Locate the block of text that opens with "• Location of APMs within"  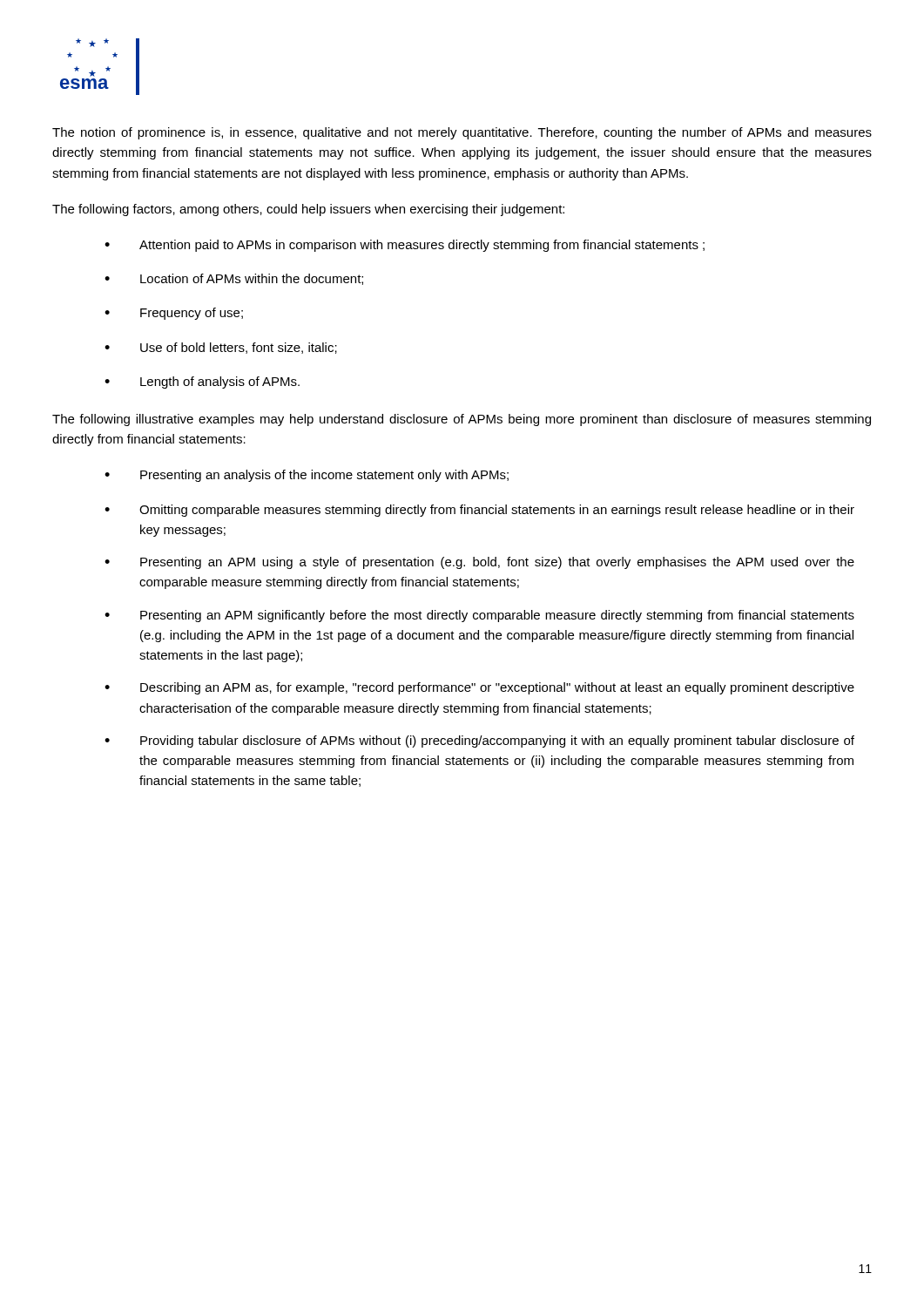pyautogui.click(x=234, y=279)
